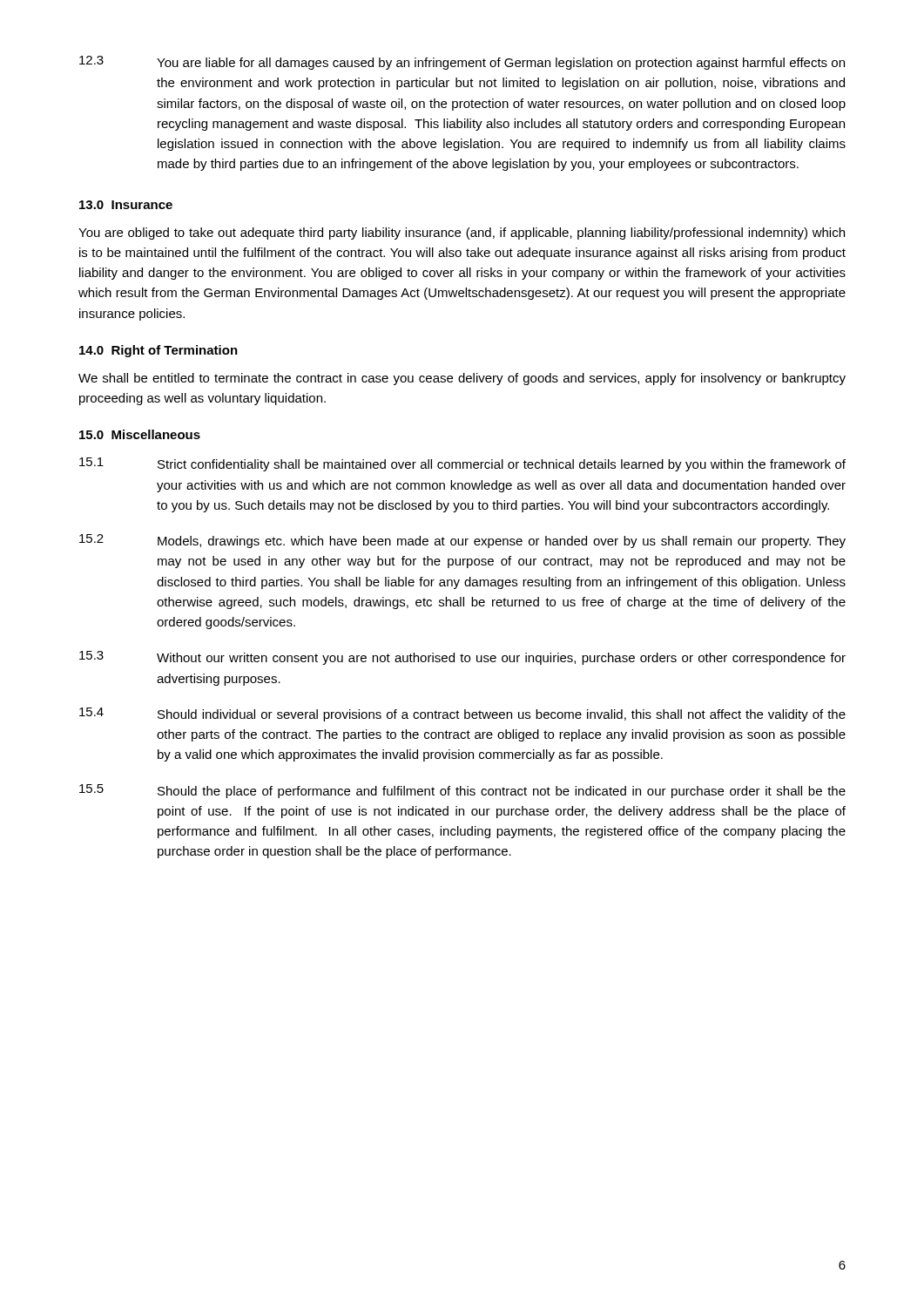Click the passage that begins "15.5 Should the"
This screenshot has height=1307, width=924.
pyautogui.click(x=462, y=821)
